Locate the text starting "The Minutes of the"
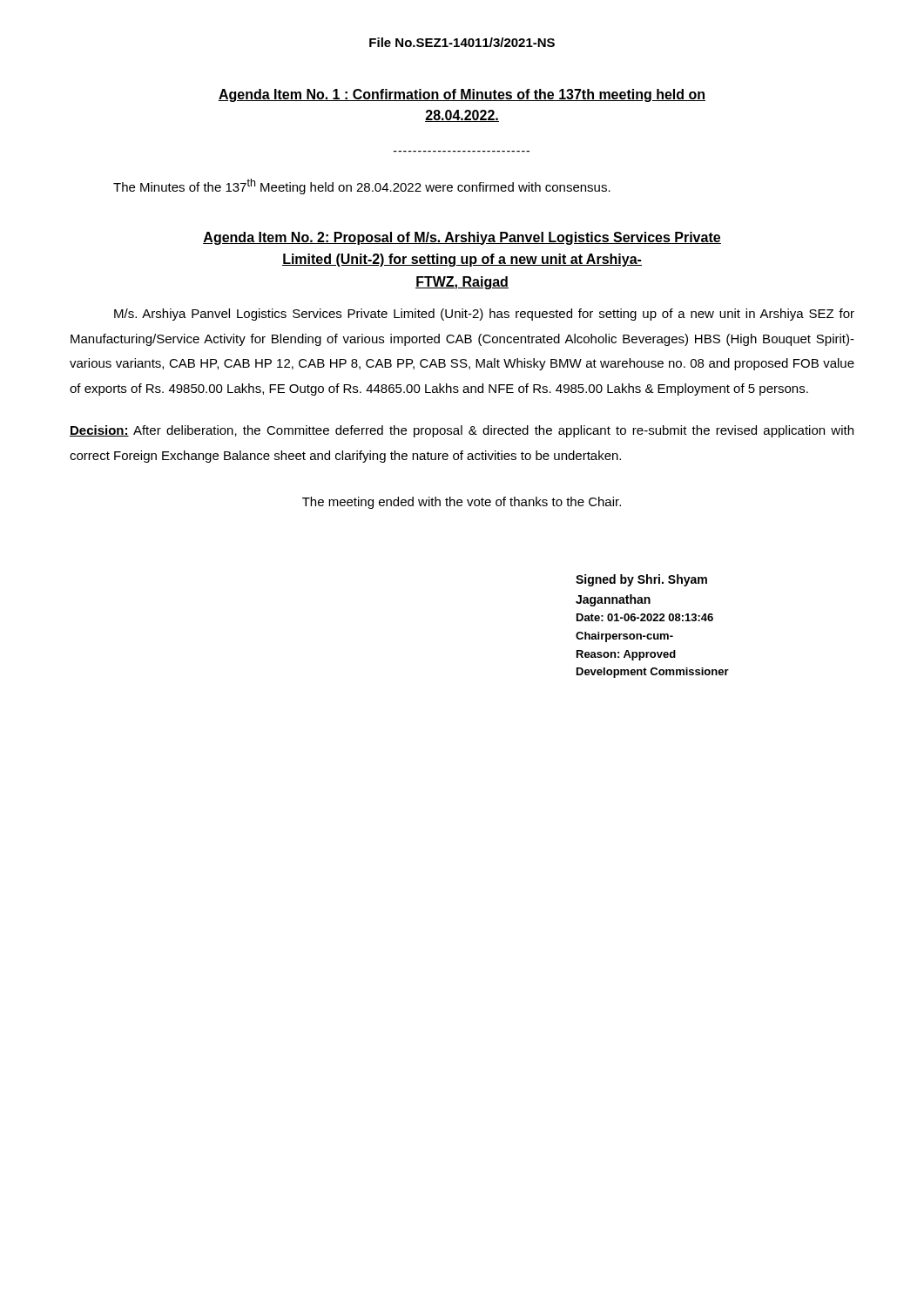 click(x=362, y=186)
